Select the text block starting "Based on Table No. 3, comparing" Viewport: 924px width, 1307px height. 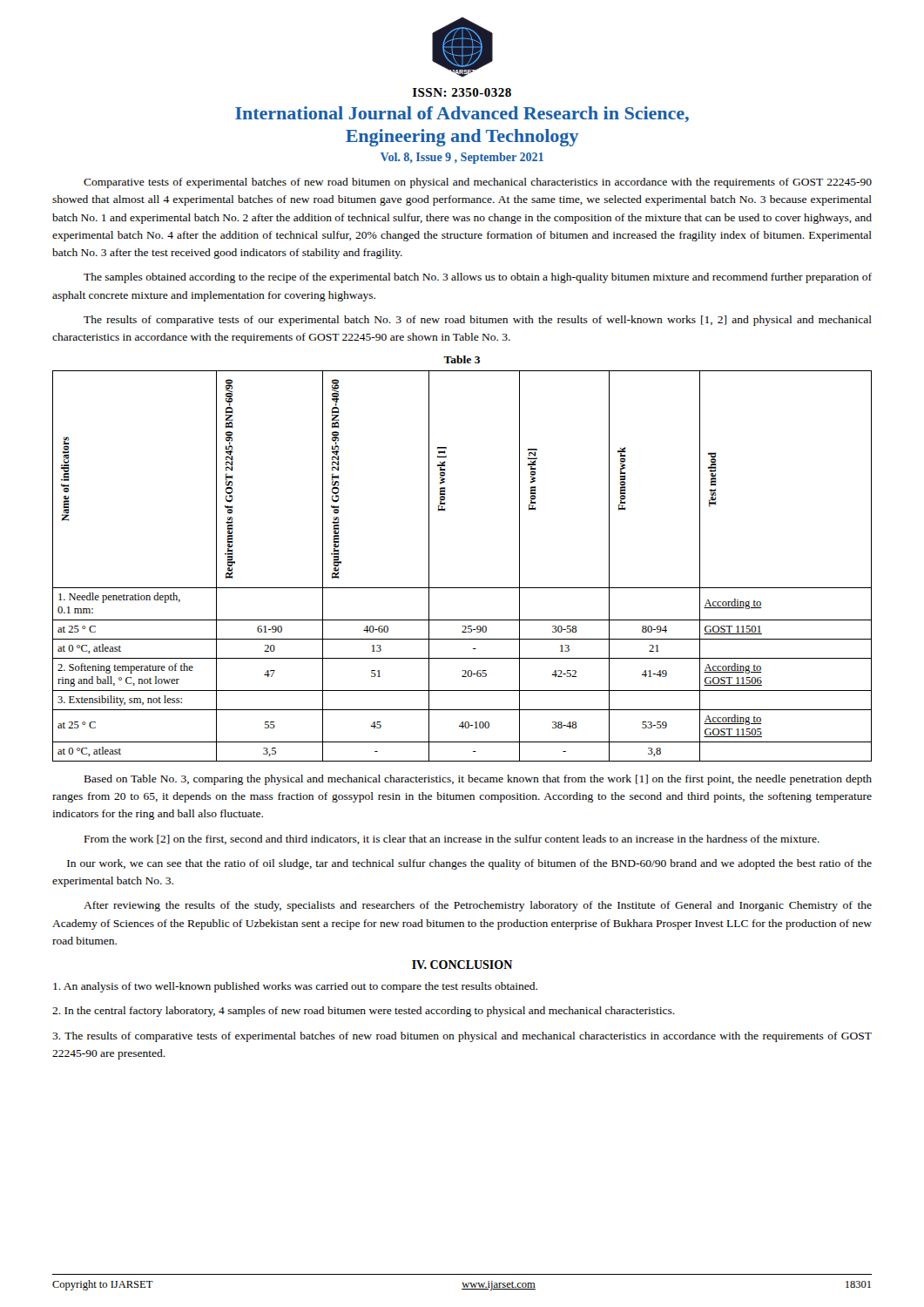(x=462, y=796)
